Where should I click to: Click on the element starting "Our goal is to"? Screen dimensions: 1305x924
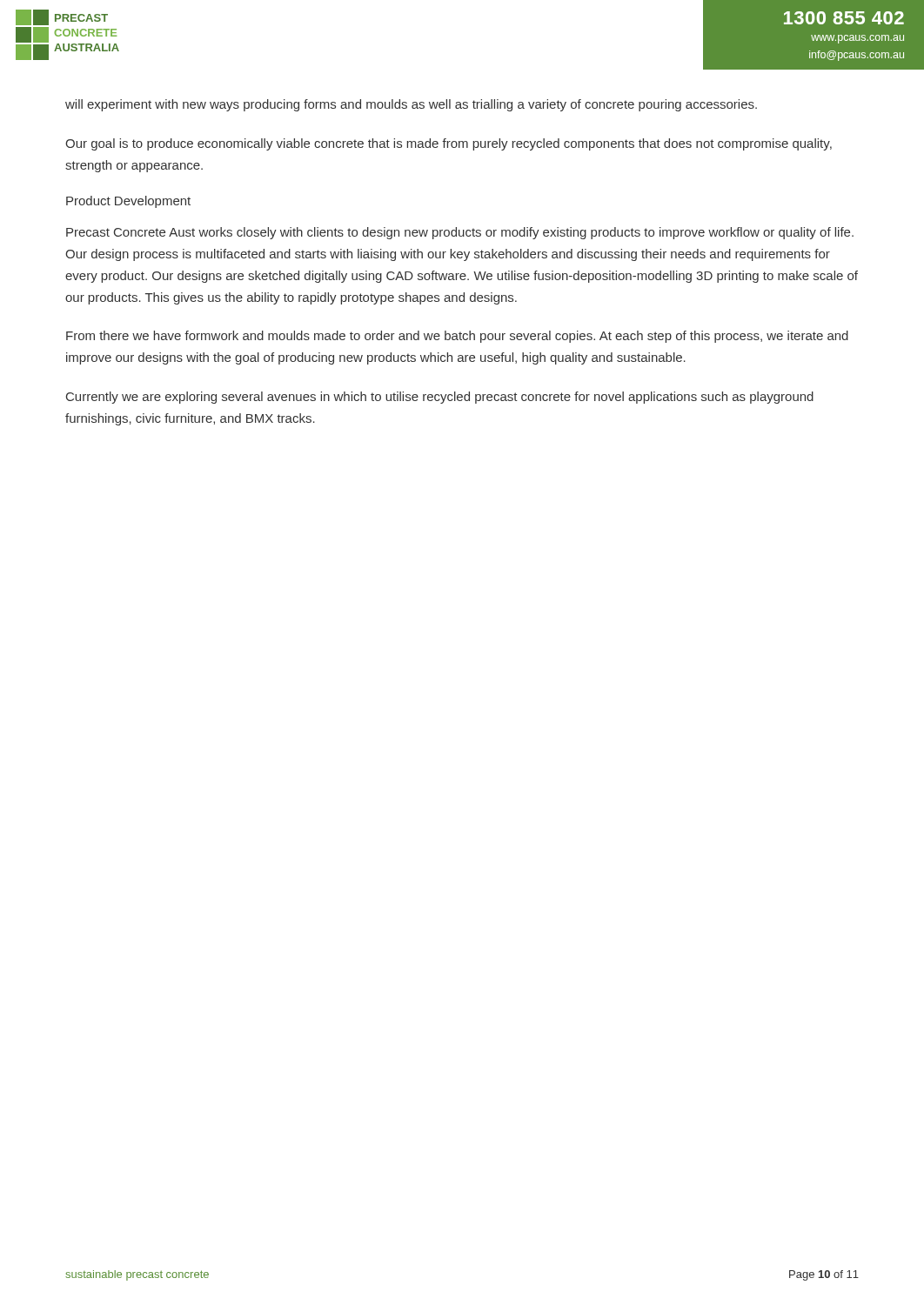point(449,154)
